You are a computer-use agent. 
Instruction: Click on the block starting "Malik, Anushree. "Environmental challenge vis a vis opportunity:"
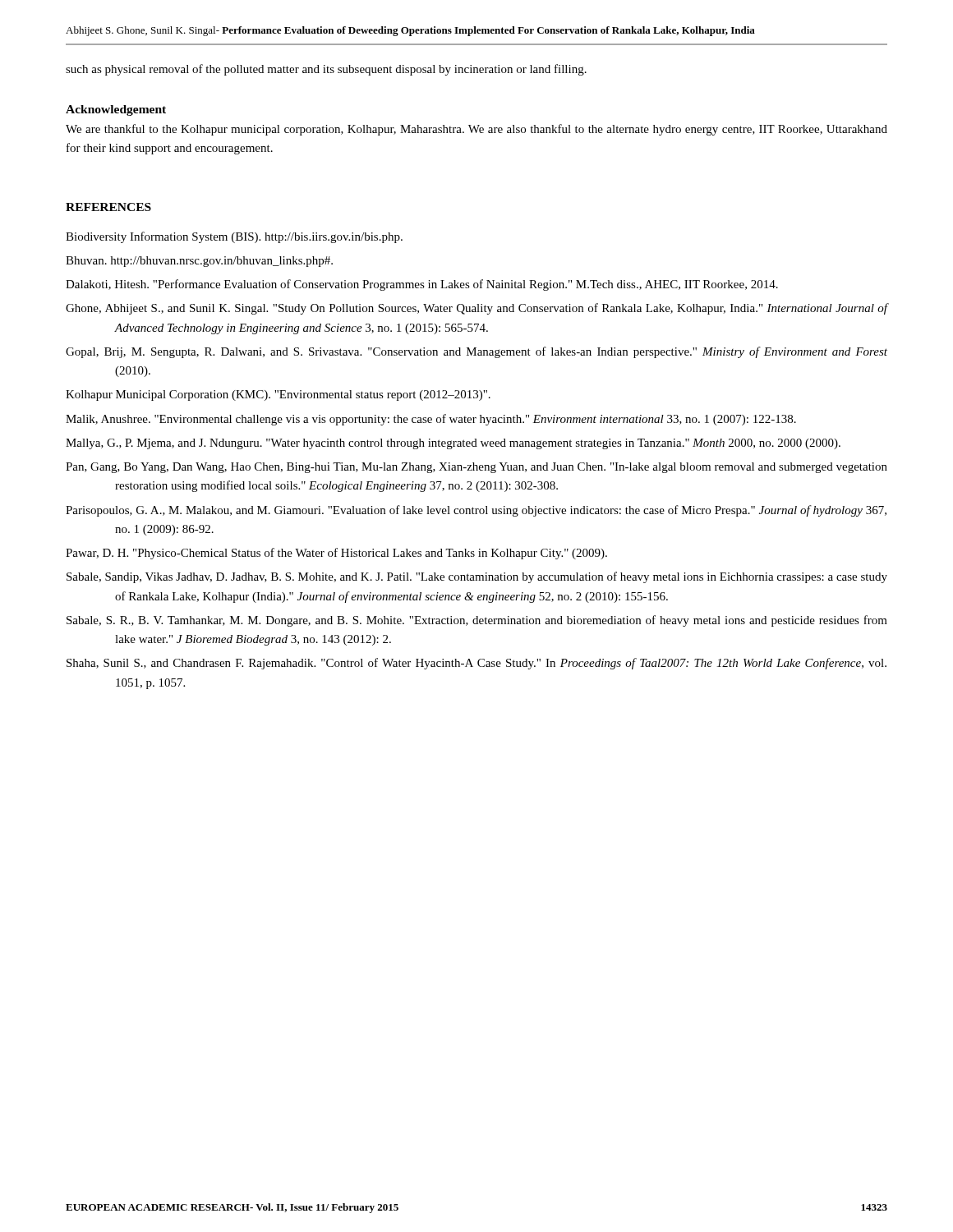(x=431, y=419)
